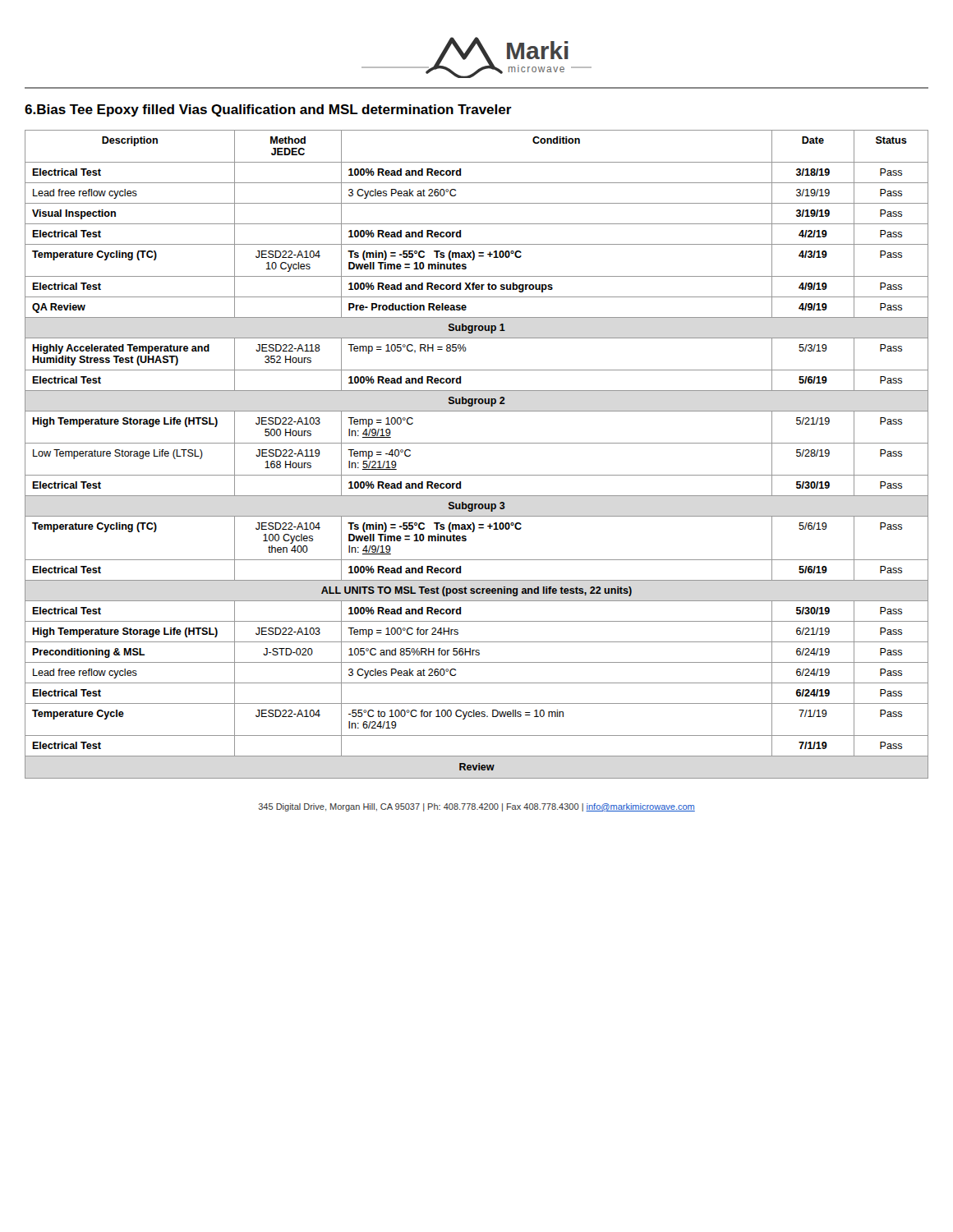Select the logo
953x1232 pixels.
point(476,53)
